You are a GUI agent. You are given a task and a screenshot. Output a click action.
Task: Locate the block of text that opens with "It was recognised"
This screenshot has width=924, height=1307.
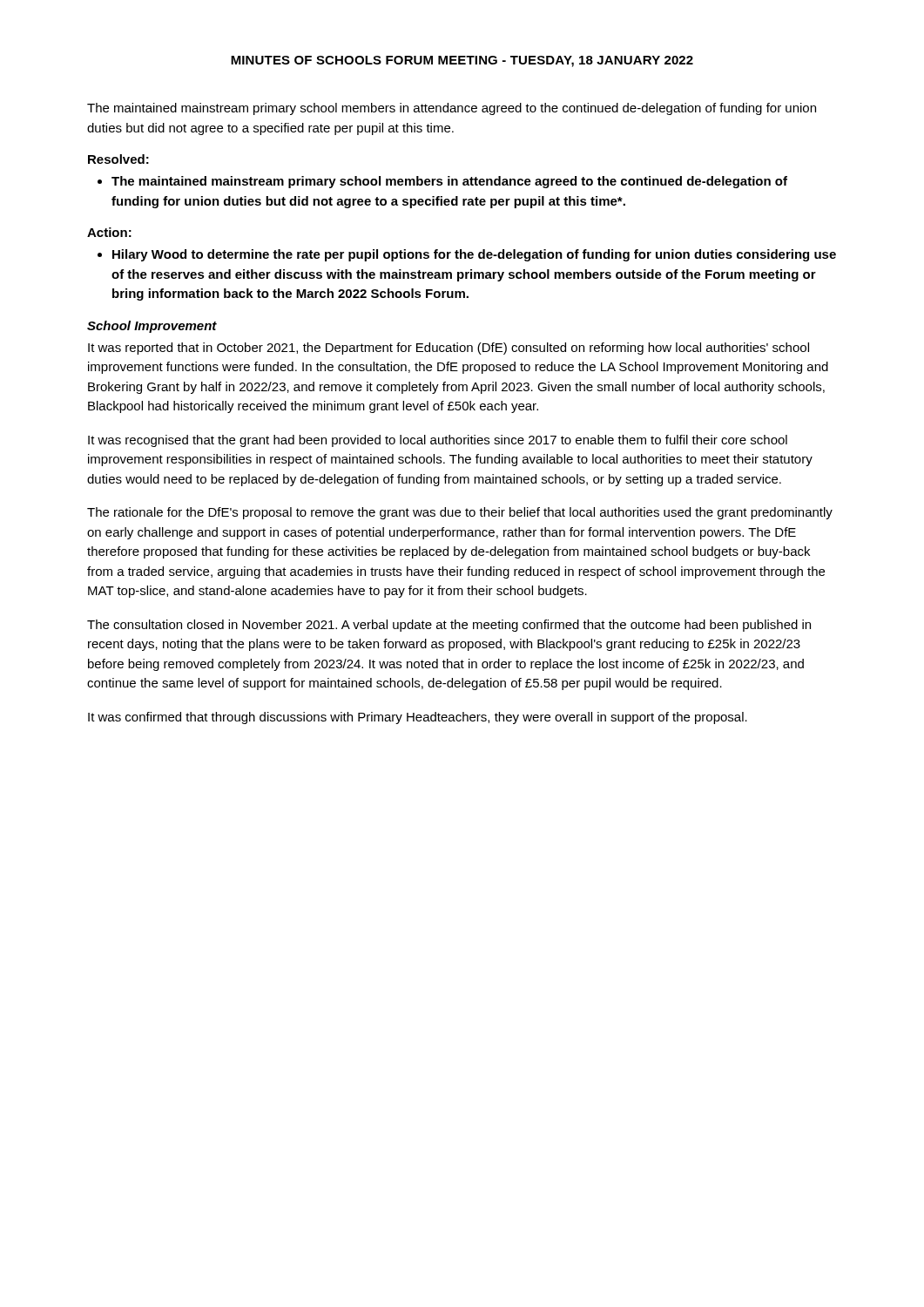450,459
